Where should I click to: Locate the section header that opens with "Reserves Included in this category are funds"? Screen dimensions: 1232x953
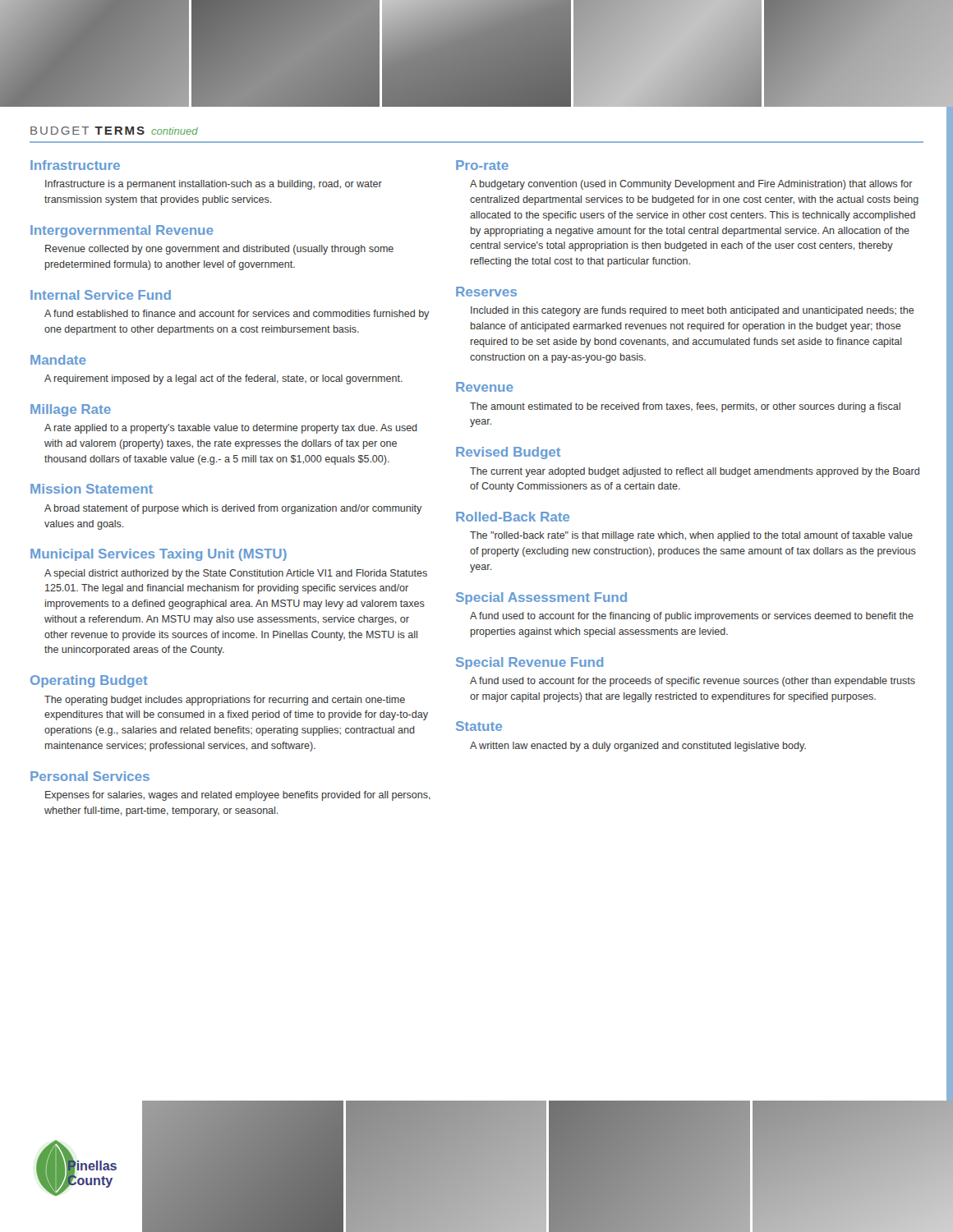(x=689, y=325)
